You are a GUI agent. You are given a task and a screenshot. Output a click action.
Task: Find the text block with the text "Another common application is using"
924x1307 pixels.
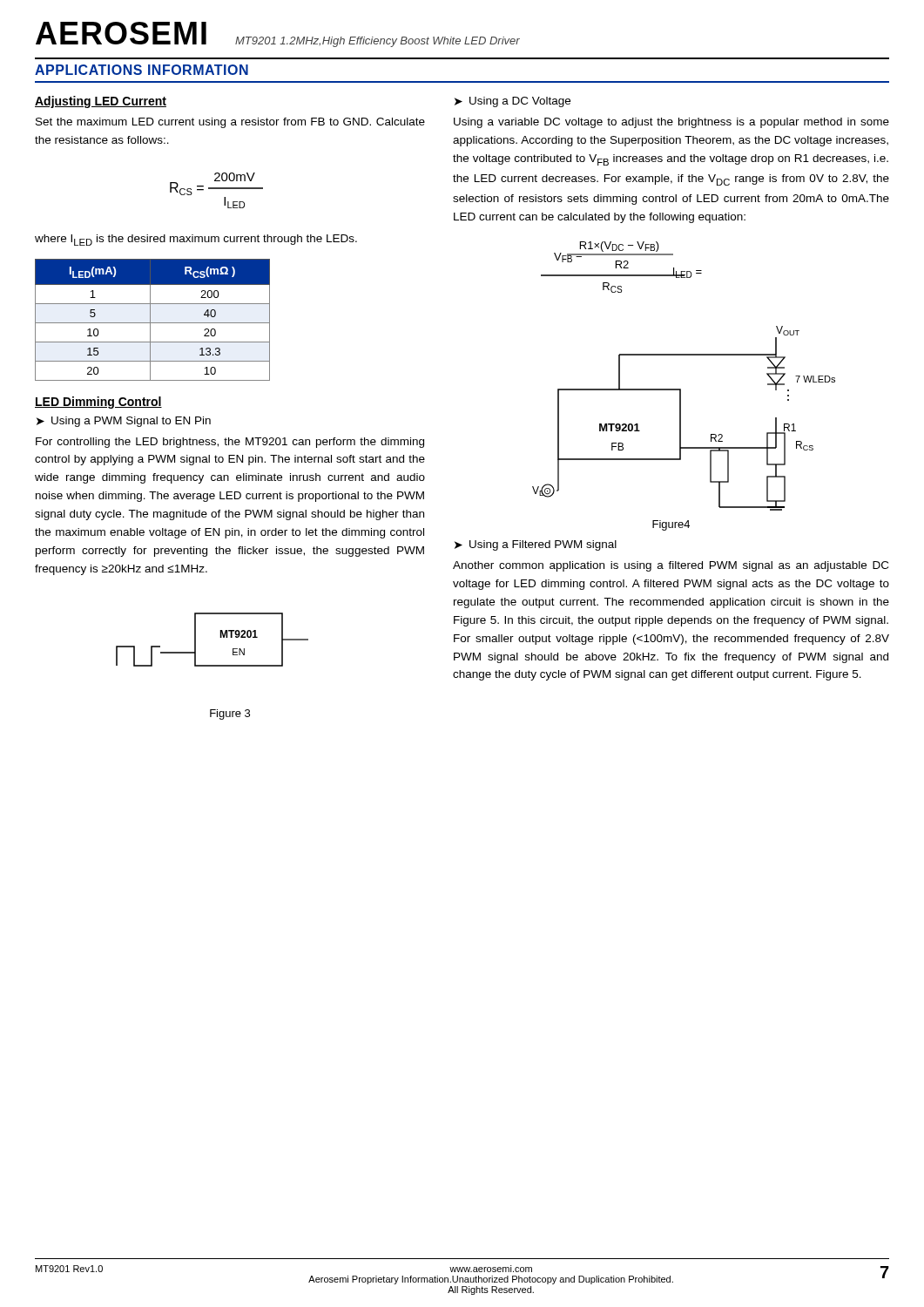(x=671, y=620)
